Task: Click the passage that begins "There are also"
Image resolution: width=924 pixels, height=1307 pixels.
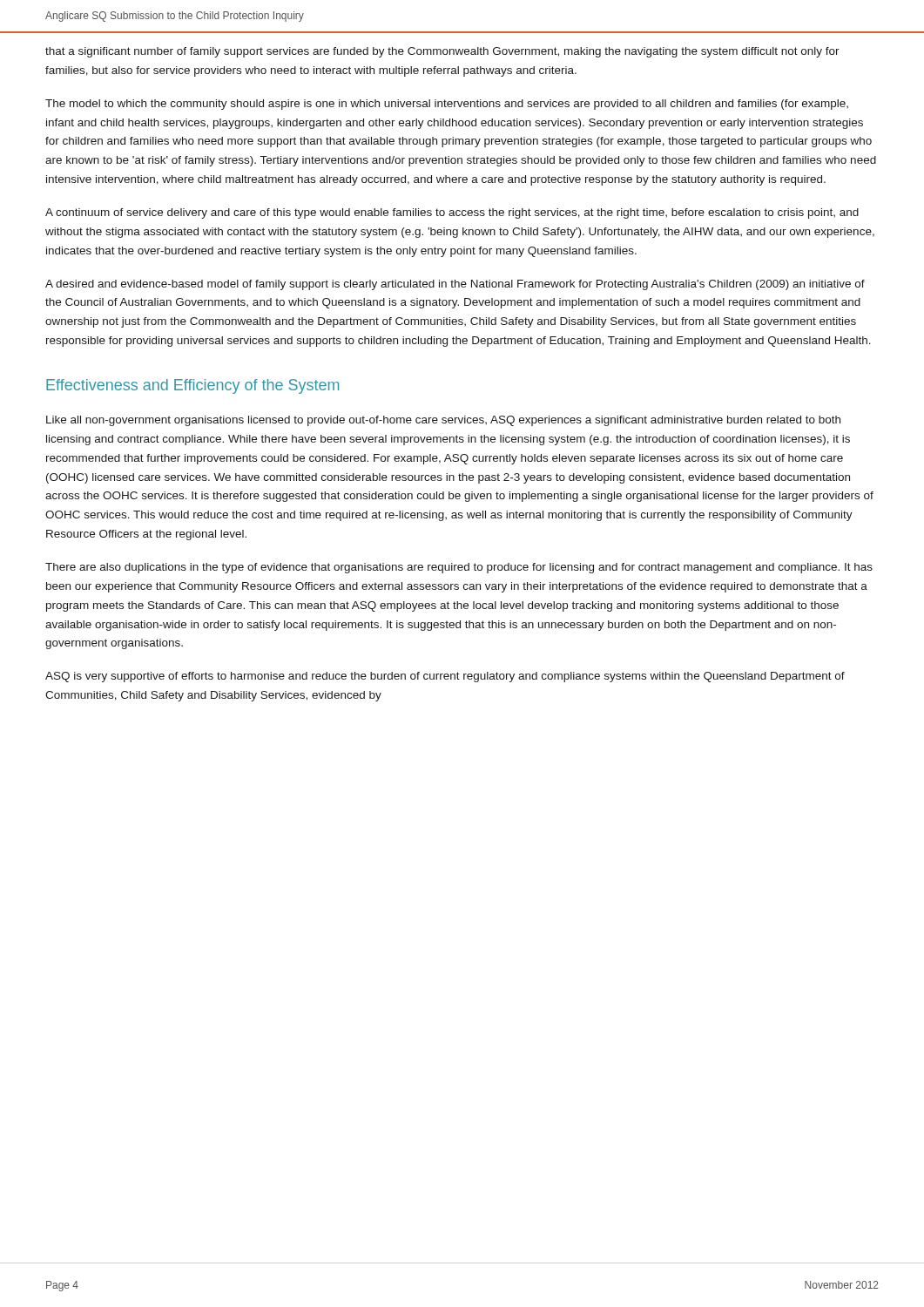Action: 459,605
